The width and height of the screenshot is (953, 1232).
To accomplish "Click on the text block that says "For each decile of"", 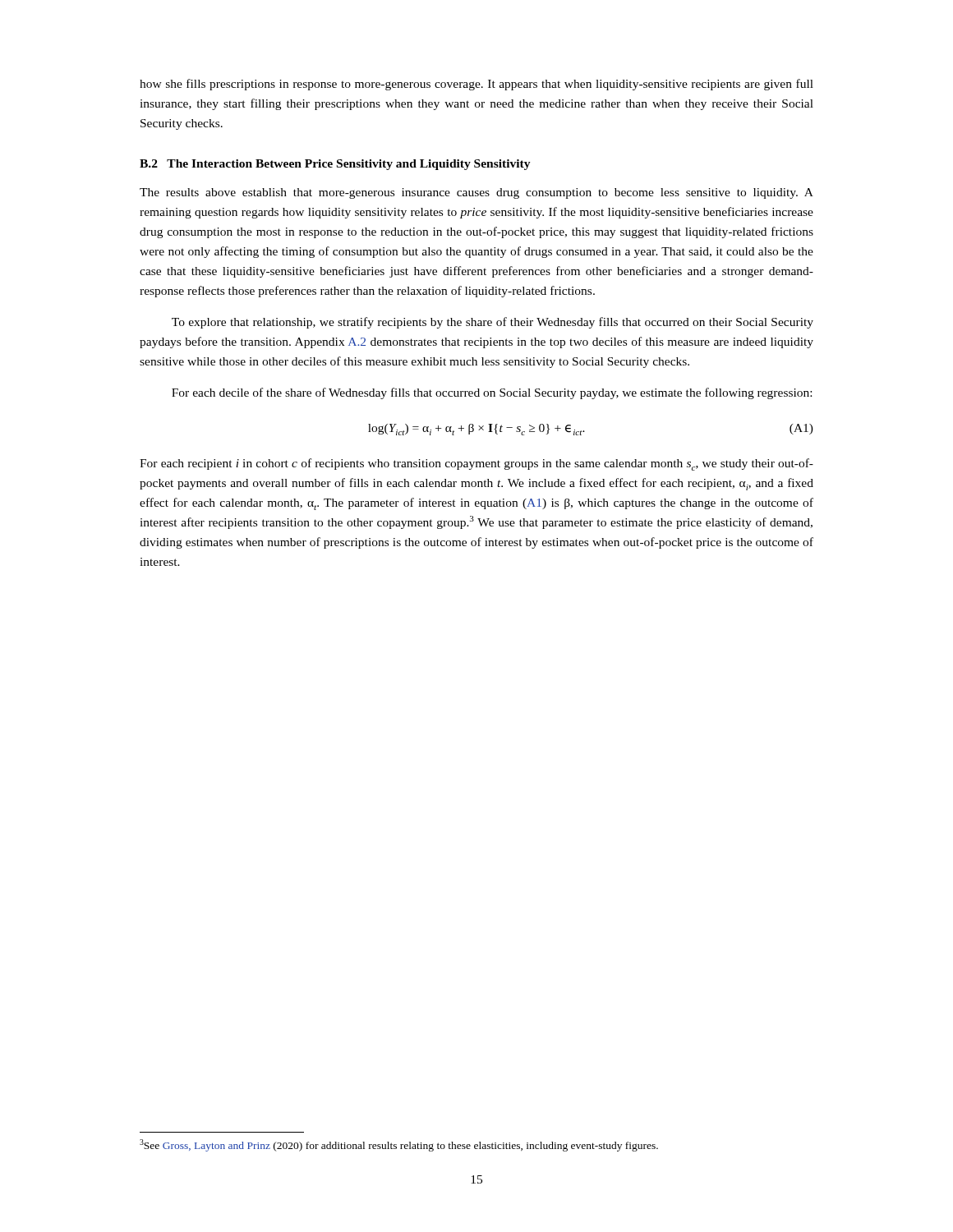I will (492, 392).
